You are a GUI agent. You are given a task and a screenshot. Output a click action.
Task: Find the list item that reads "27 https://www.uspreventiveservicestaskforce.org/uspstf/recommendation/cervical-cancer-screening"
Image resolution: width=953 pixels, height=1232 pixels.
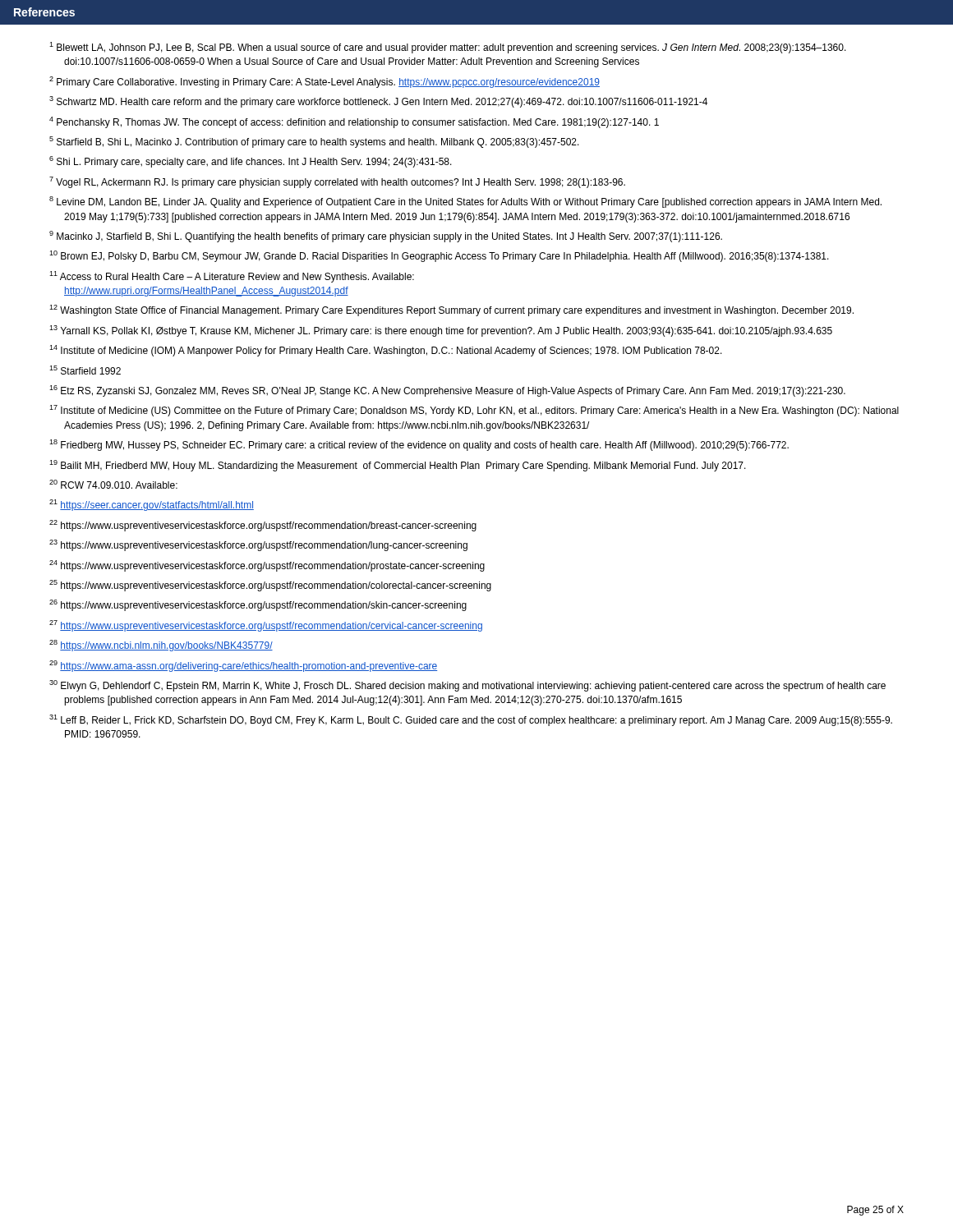pyautogui.click(x=266, y=625)
